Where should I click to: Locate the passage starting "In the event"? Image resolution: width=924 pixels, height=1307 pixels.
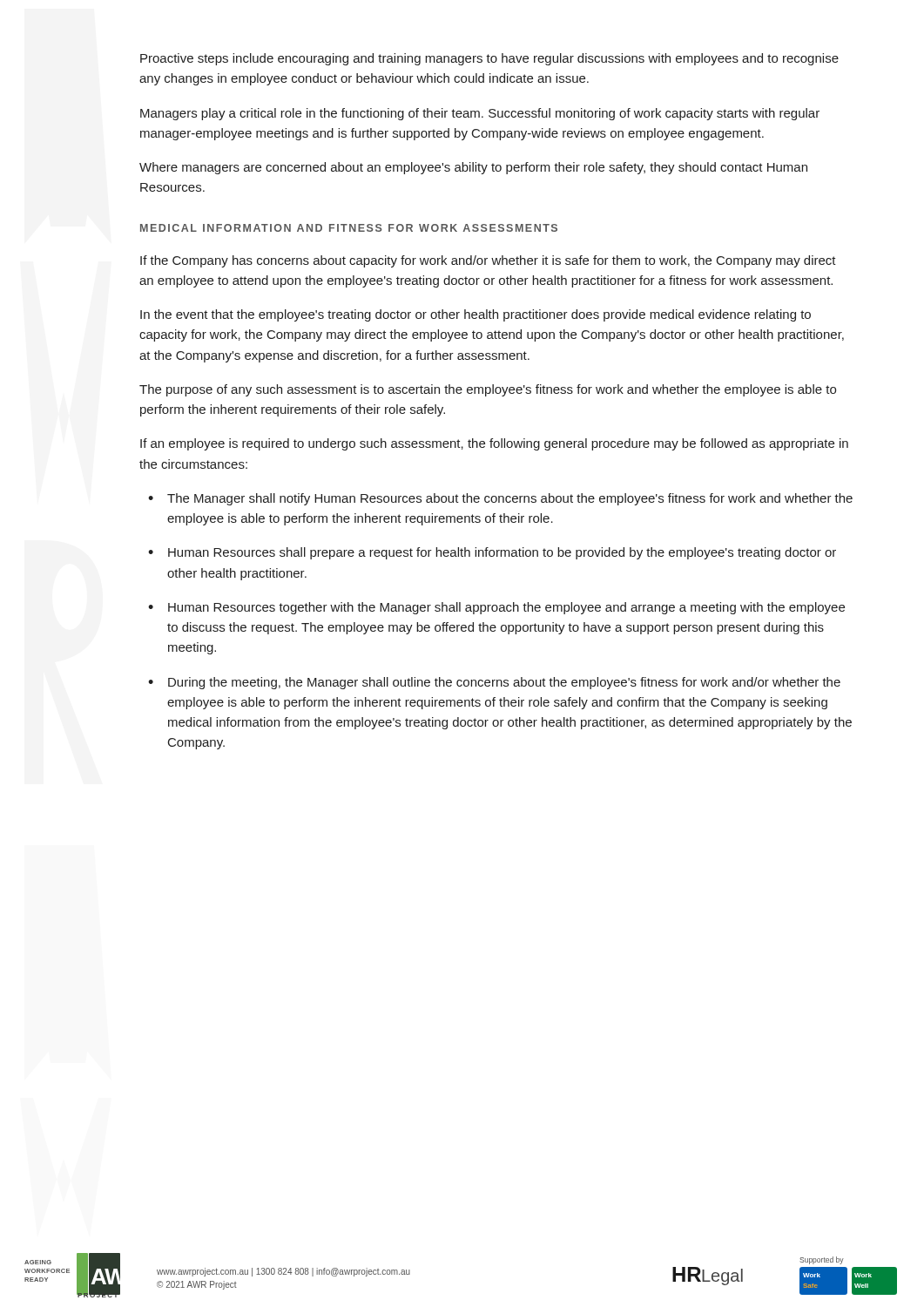[x=492, y=334]
